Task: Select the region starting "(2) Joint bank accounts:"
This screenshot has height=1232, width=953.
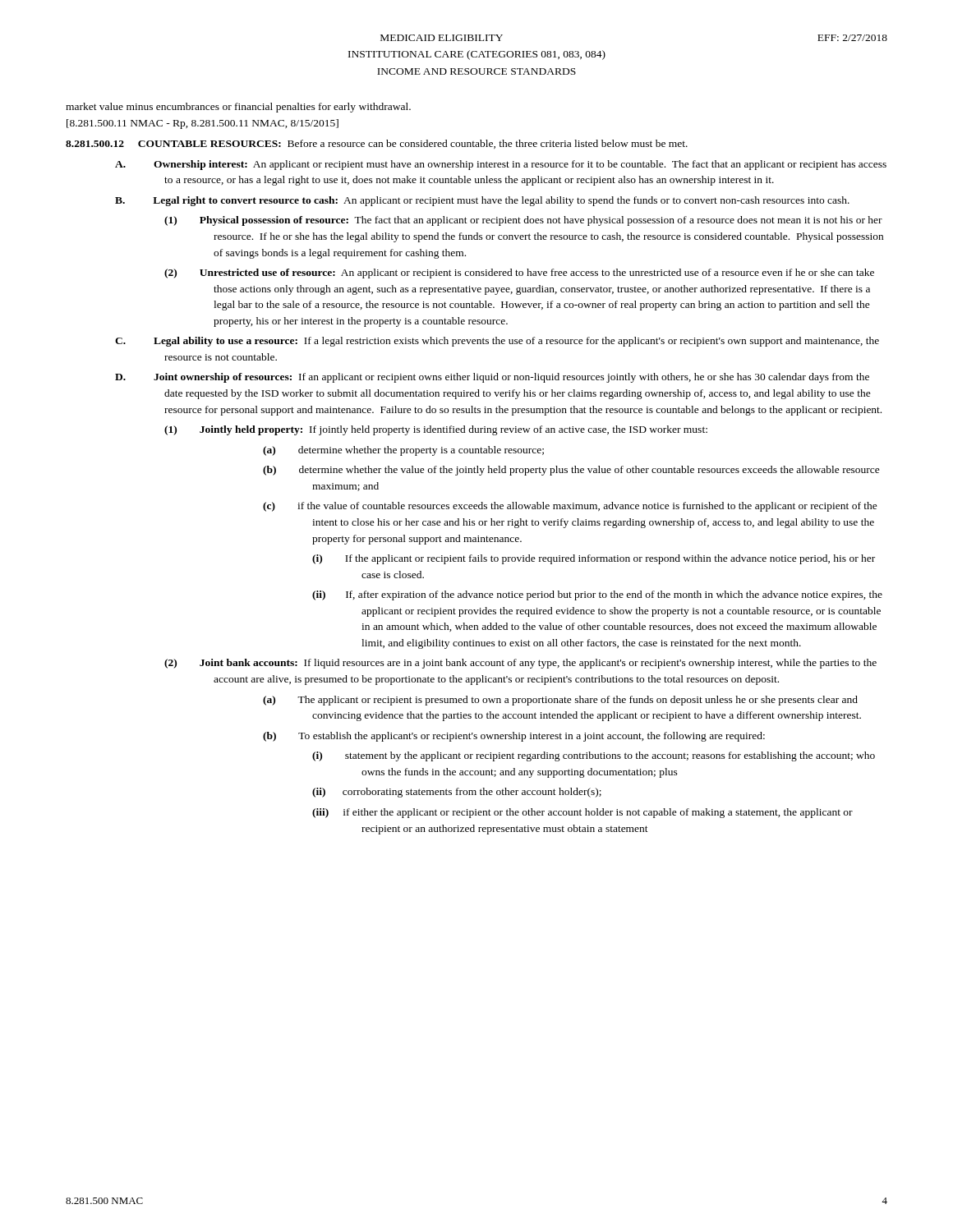Action: [x=521, y=671]
